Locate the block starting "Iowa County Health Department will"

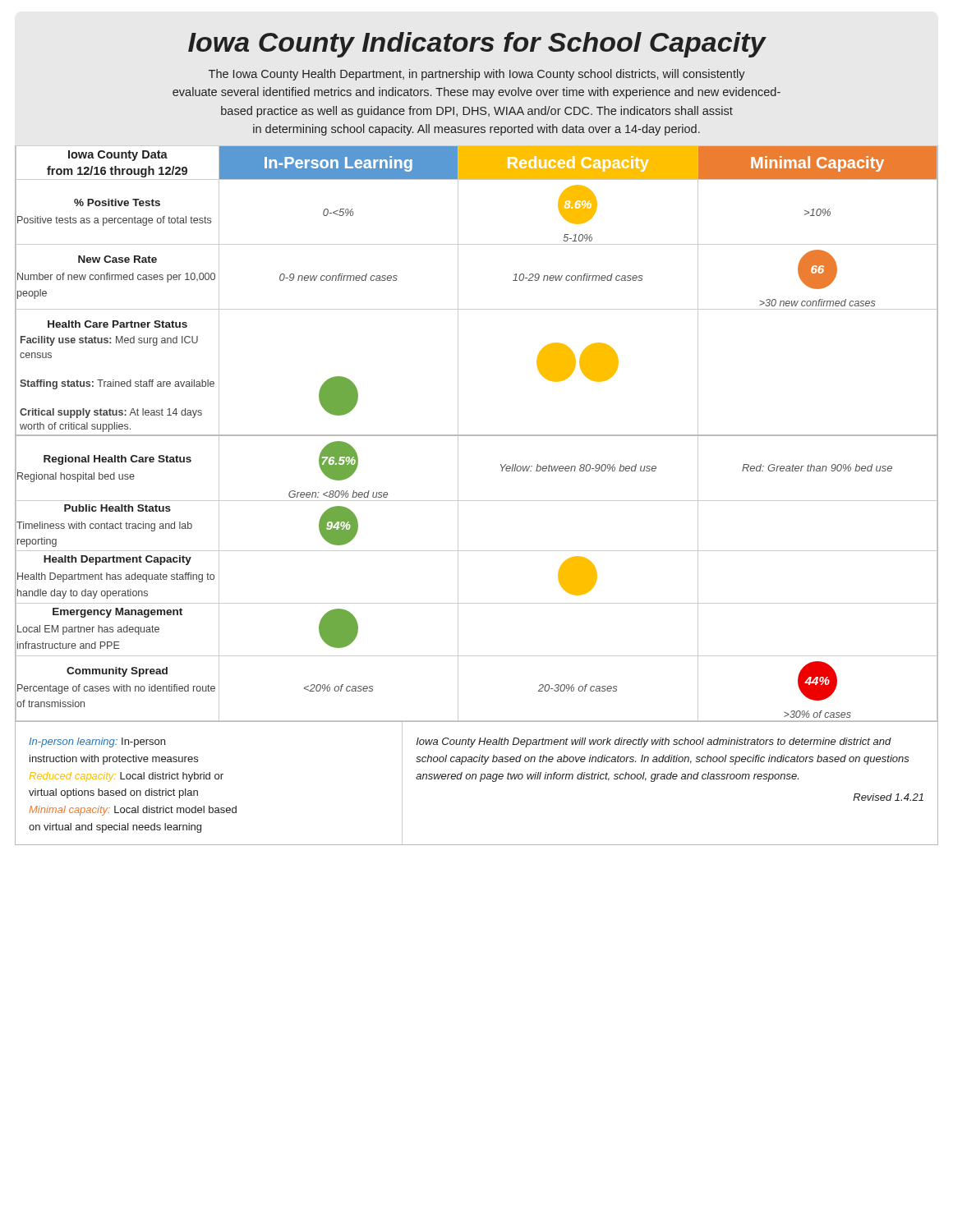coord(670,771)
